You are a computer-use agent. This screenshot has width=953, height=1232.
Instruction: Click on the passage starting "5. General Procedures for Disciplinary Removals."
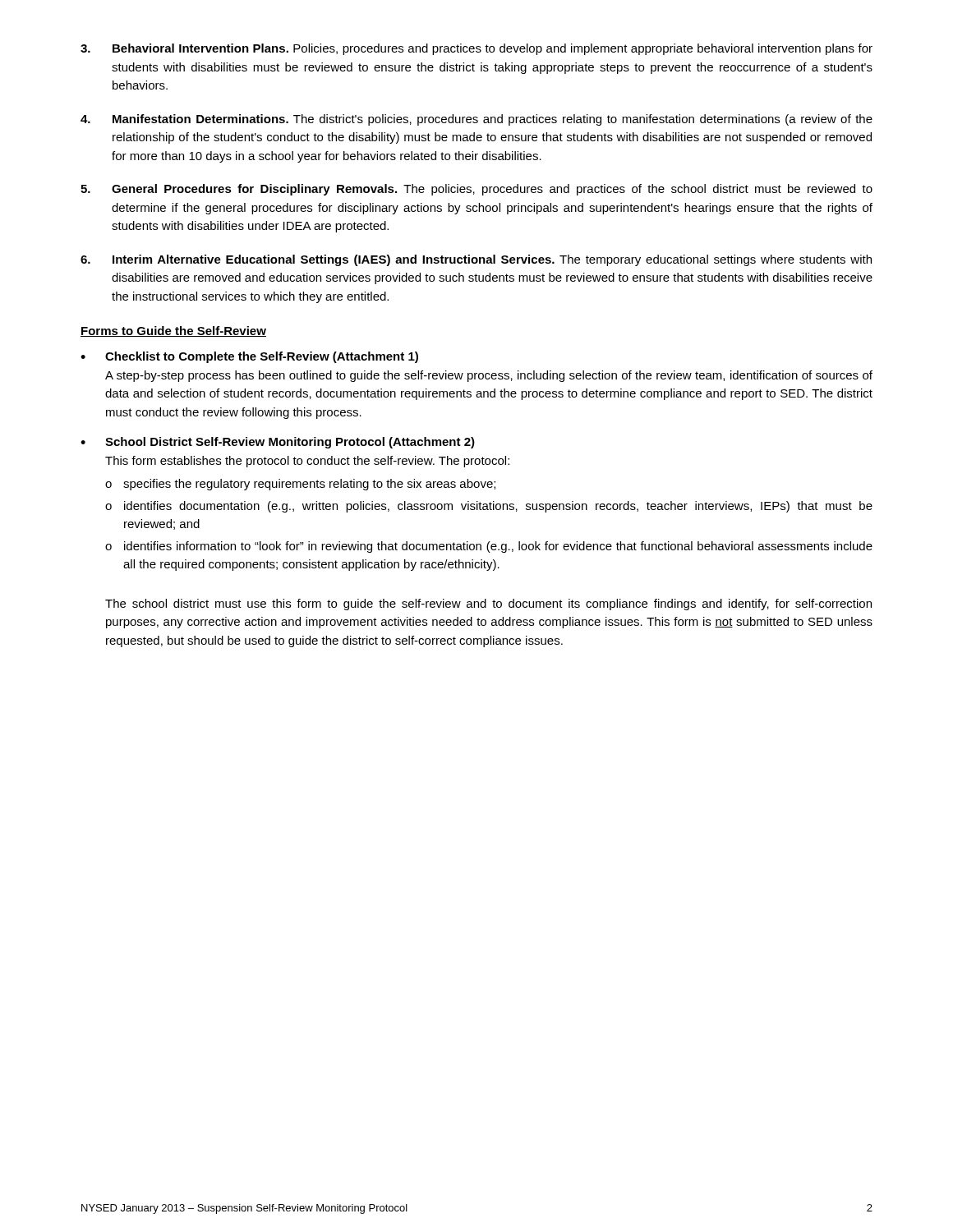tap(476, 208)
